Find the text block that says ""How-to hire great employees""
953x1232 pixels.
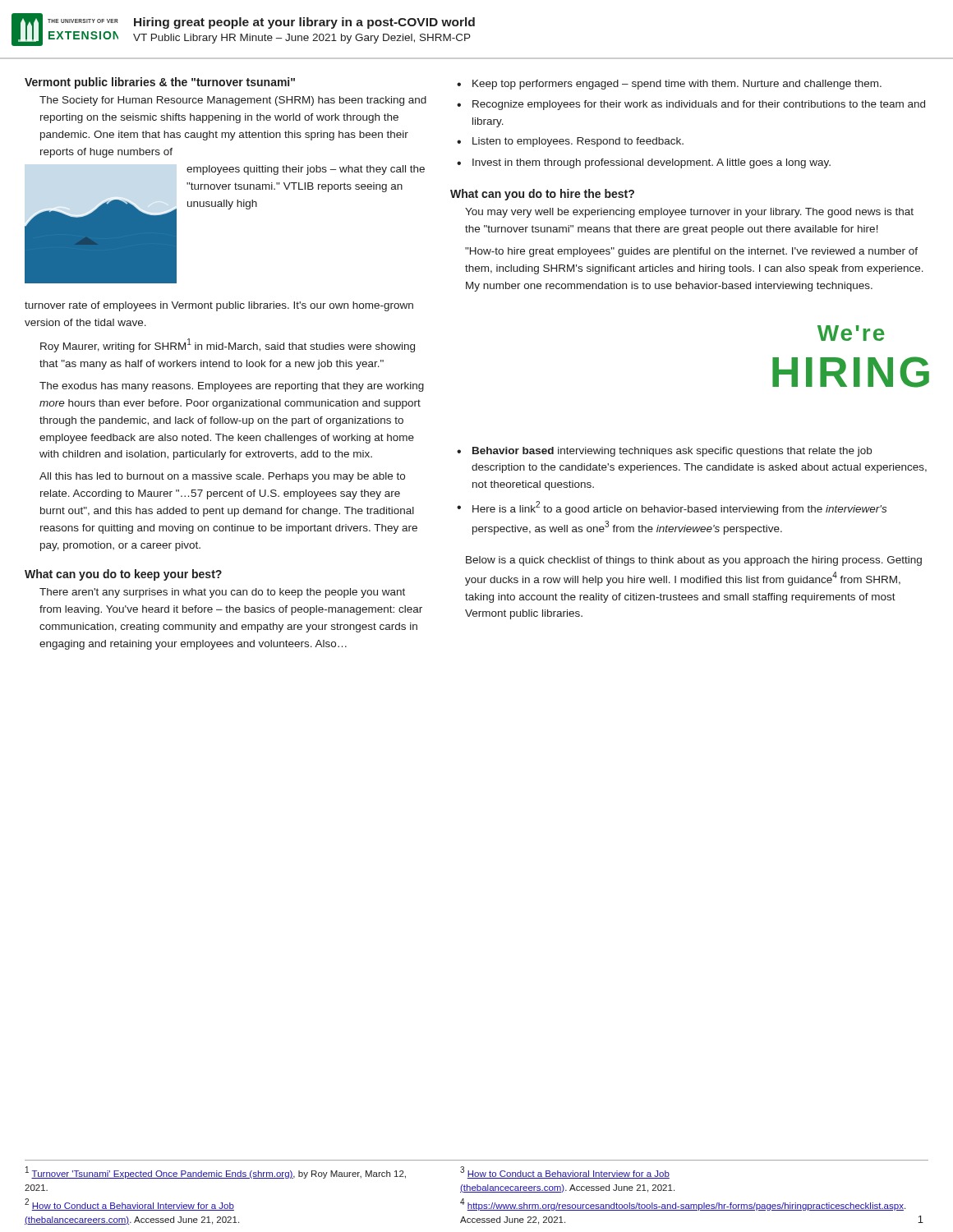coord(691,252)
